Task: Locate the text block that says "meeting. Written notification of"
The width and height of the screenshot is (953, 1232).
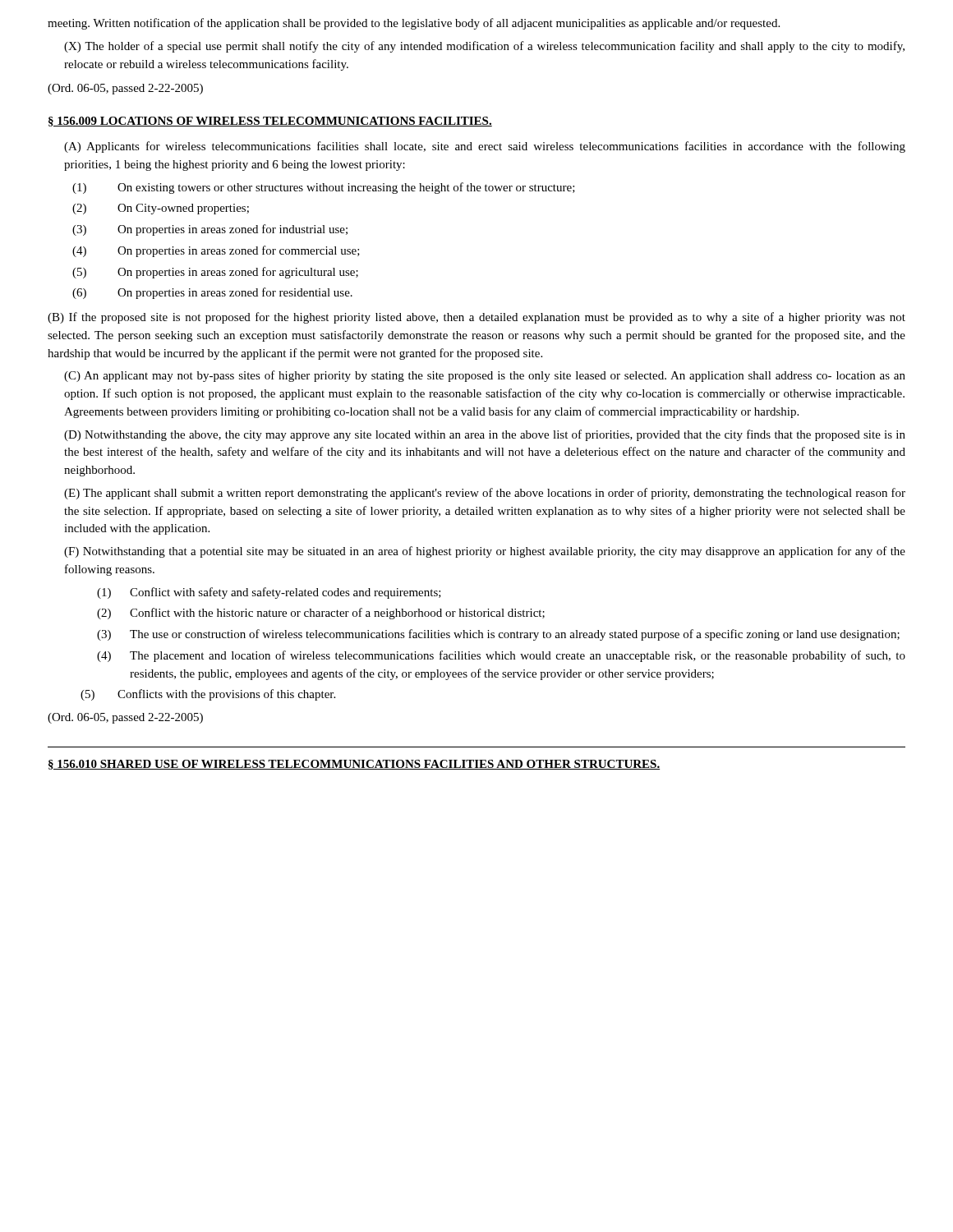Action: pos(476,24)
